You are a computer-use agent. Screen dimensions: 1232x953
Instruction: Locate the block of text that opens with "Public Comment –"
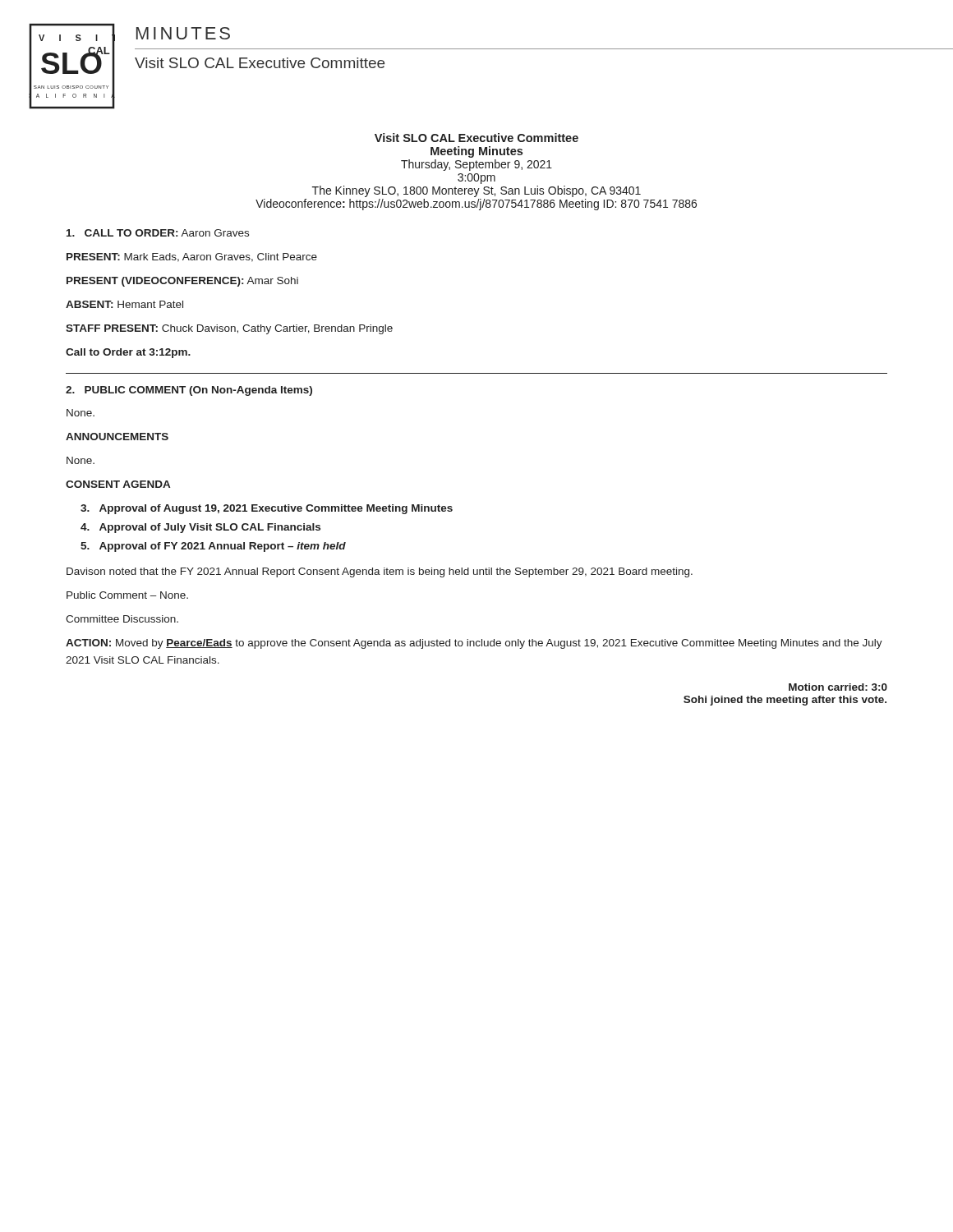127,595
